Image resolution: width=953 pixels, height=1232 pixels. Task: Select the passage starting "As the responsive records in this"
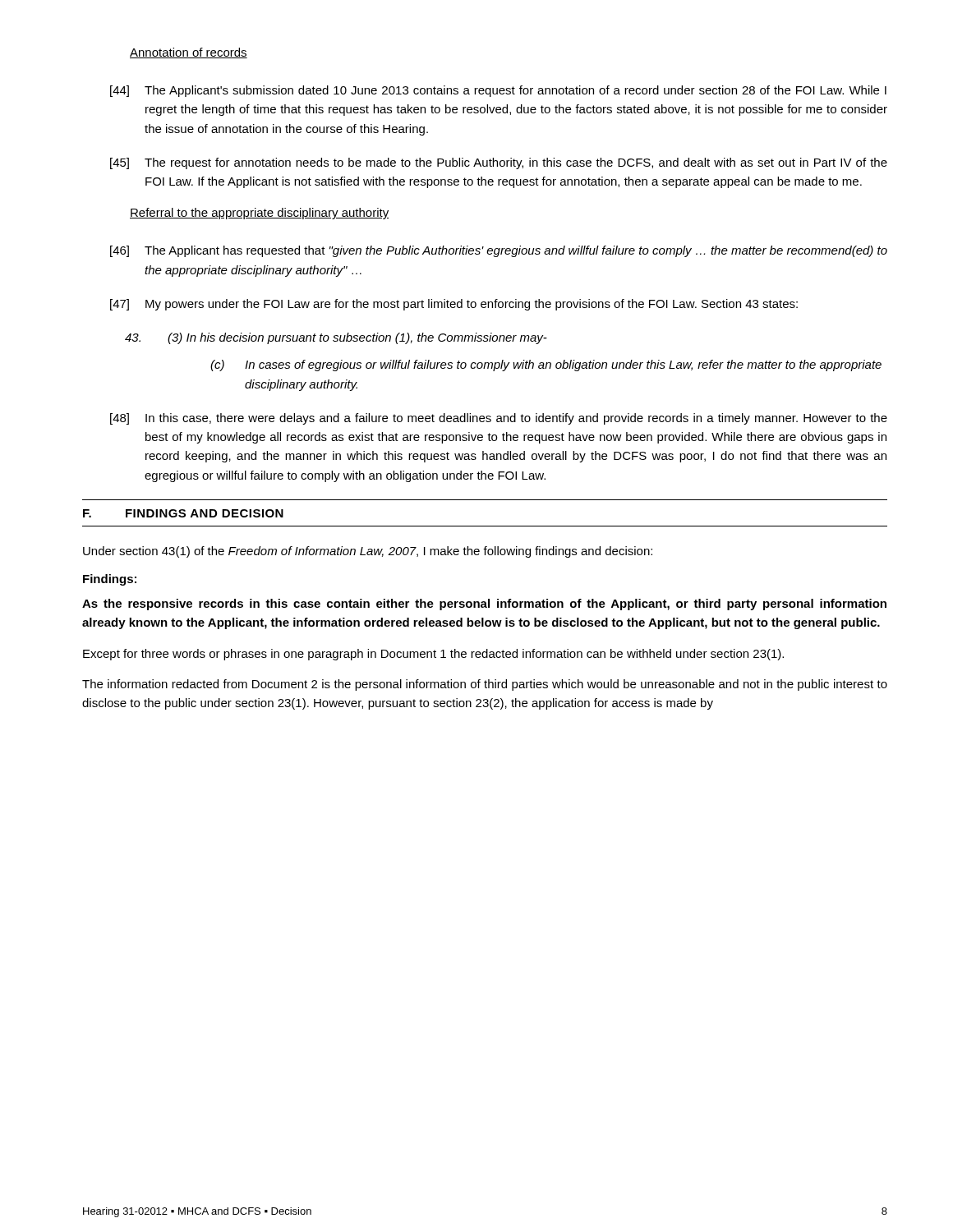(x=485, y=613)
